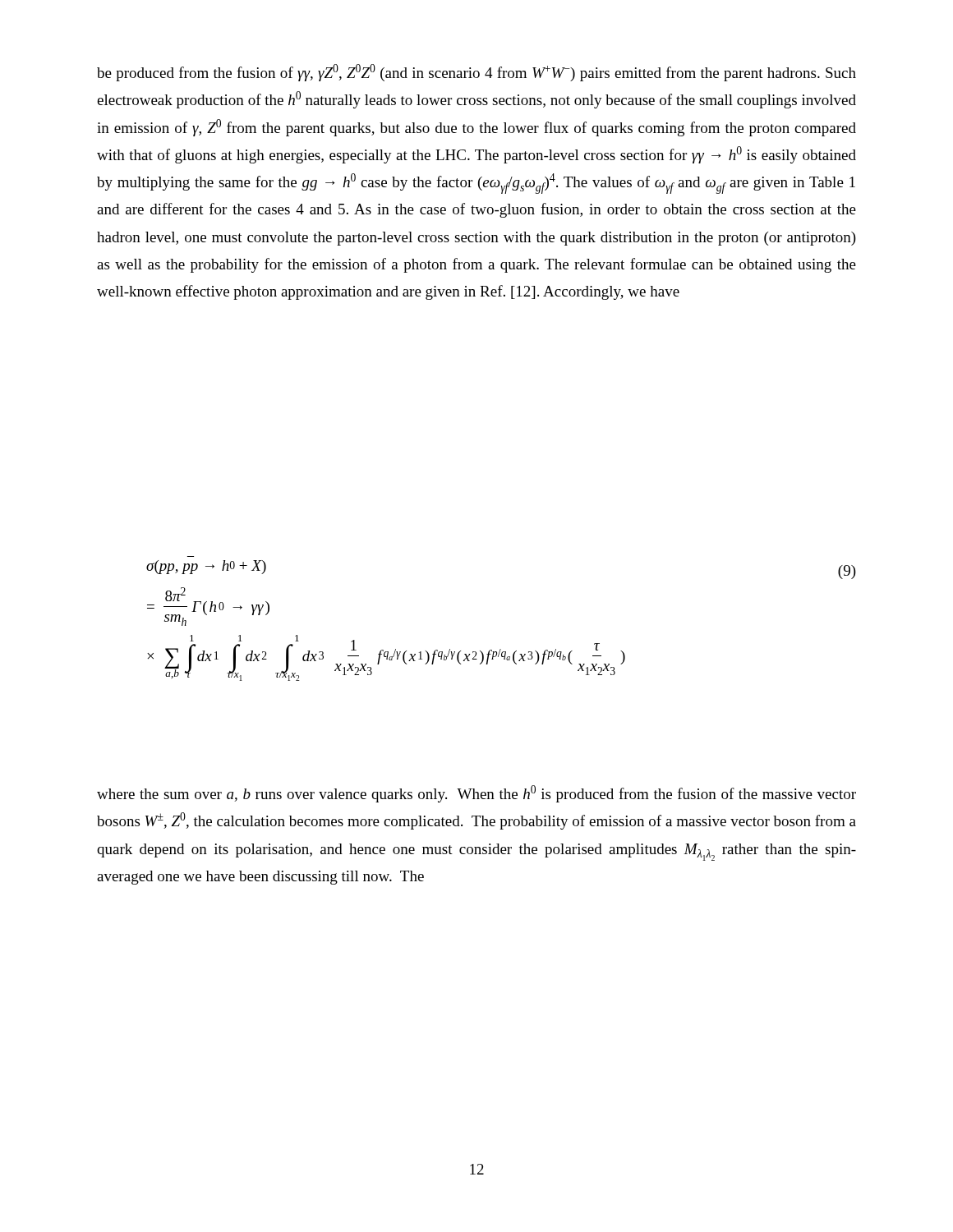Locate the formula that opens with "(9) σ(pp, pp̅ → h0 + X)"
This screenshot has width=953, height=1232.
click(x=189, y=569)
